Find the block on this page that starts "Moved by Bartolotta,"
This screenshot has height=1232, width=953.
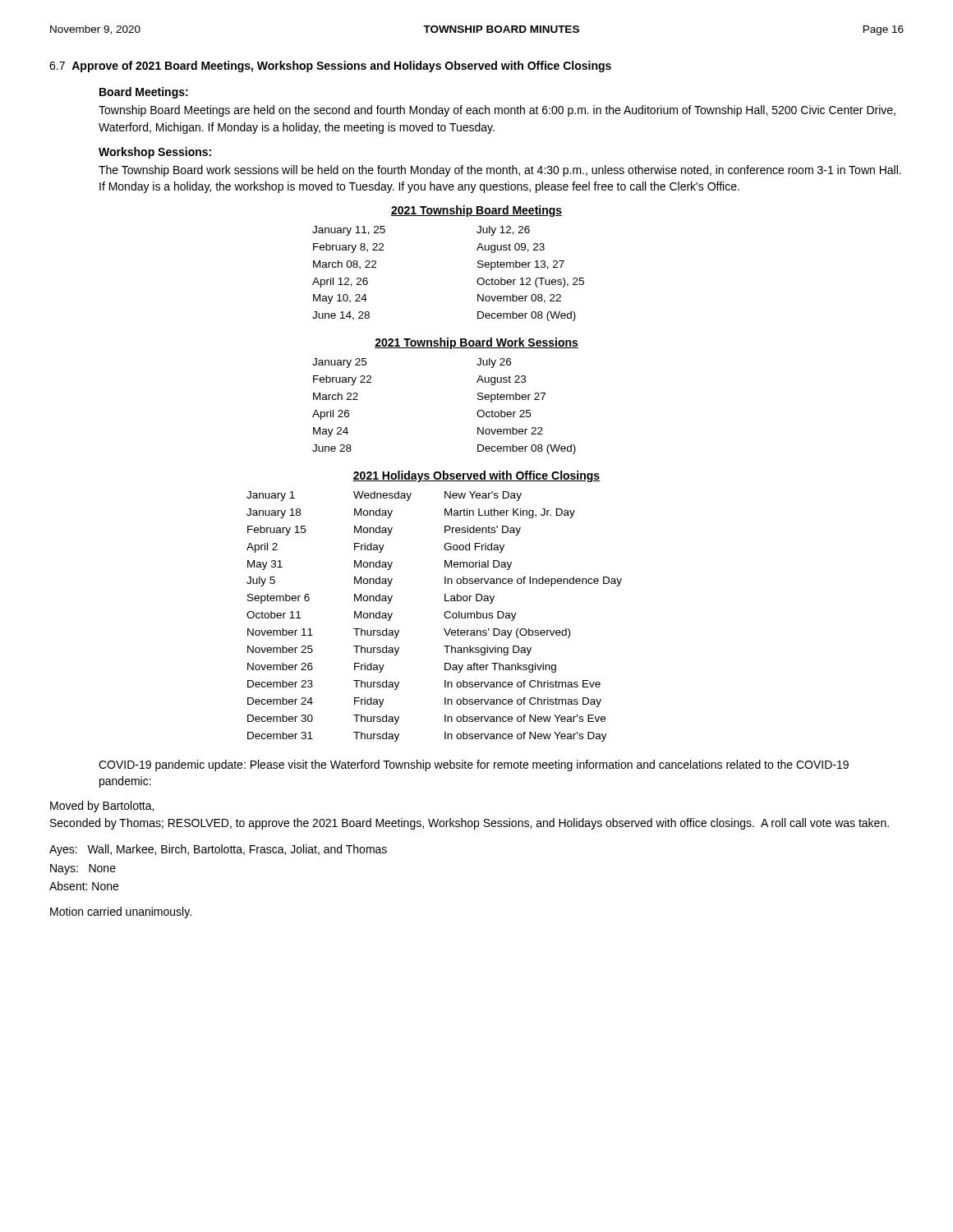470,815
